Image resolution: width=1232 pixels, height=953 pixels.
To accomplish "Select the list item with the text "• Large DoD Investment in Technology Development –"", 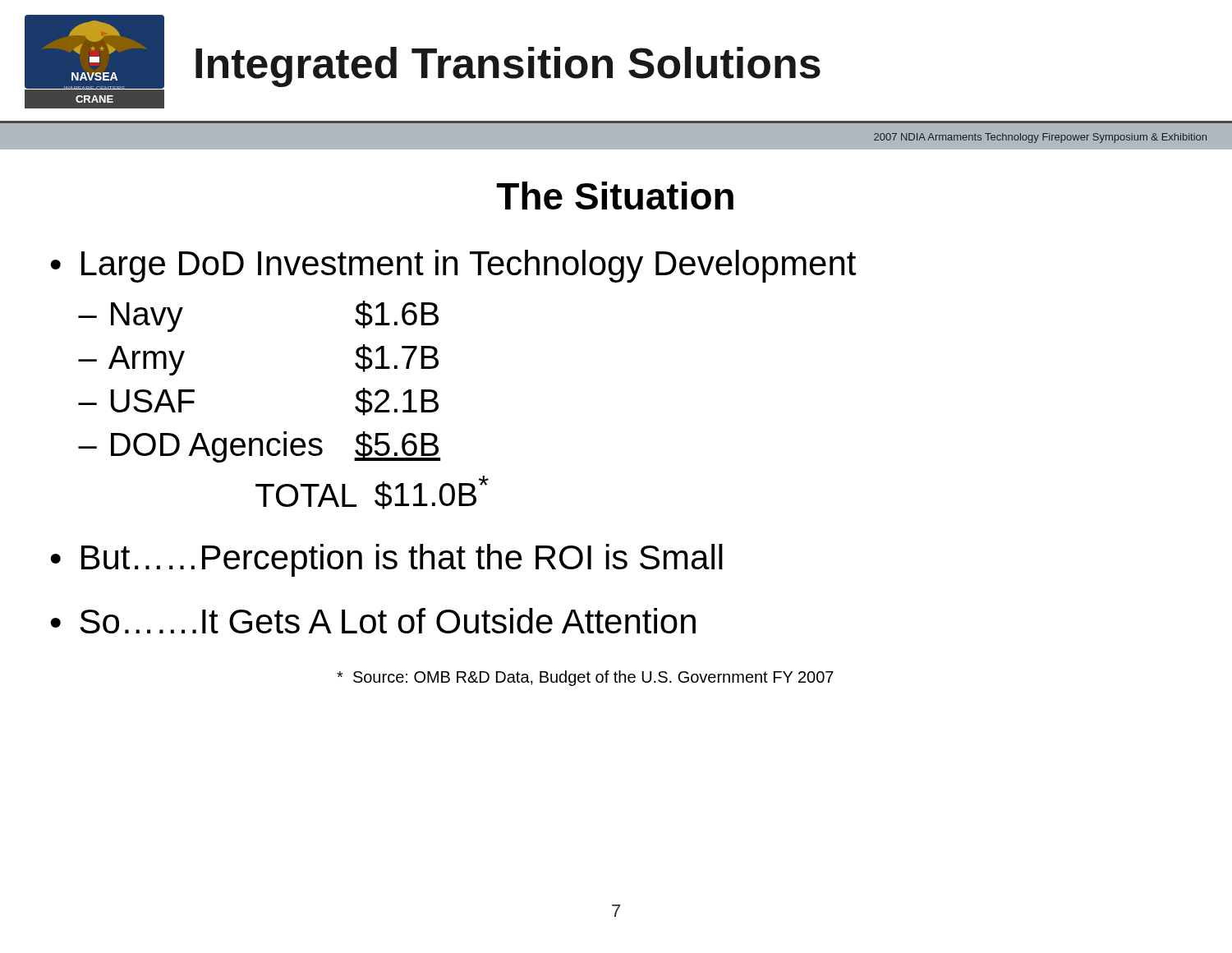I will (453, 266).
